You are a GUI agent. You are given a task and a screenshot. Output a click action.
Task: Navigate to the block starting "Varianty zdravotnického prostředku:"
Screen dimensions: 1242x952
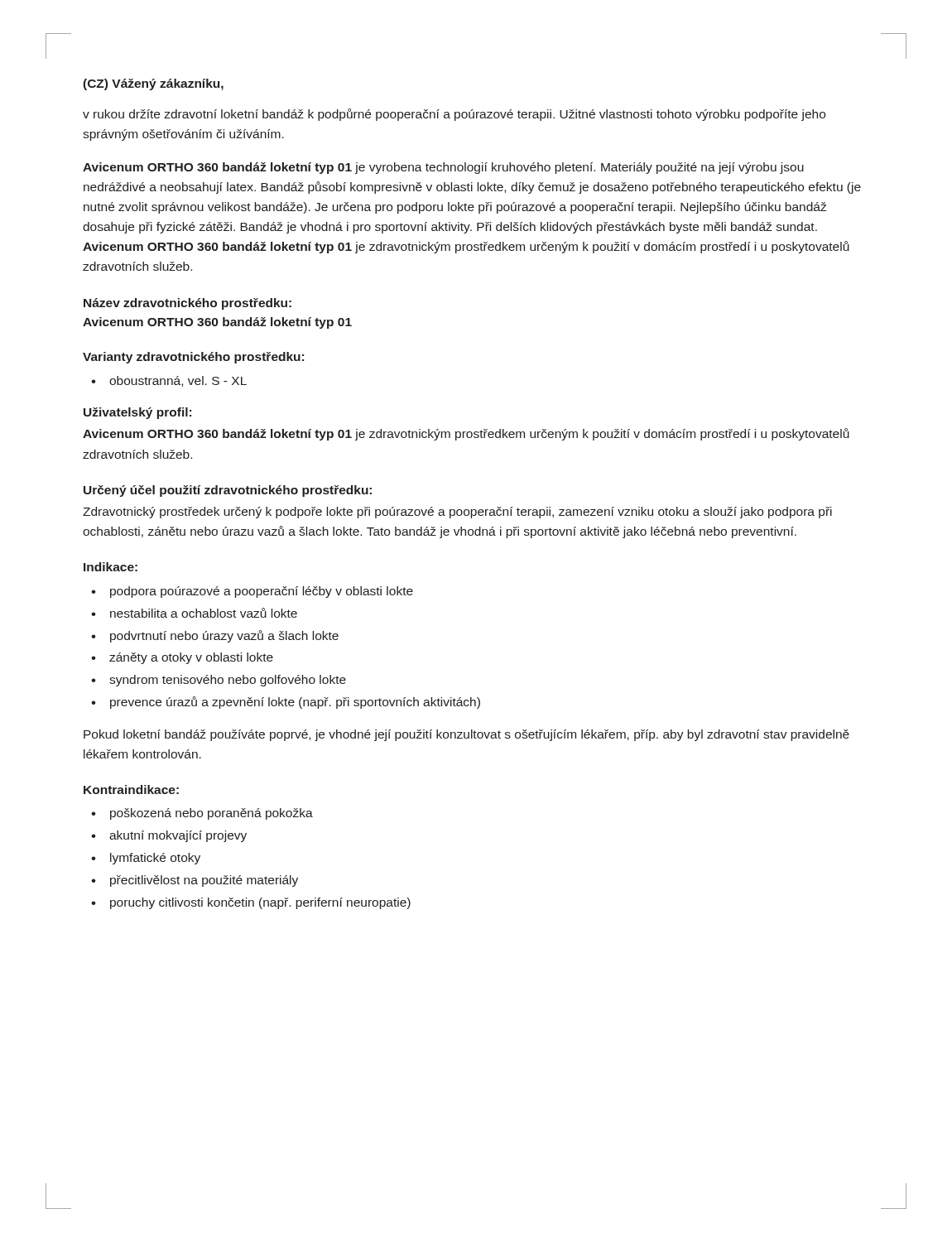(194, 357)
